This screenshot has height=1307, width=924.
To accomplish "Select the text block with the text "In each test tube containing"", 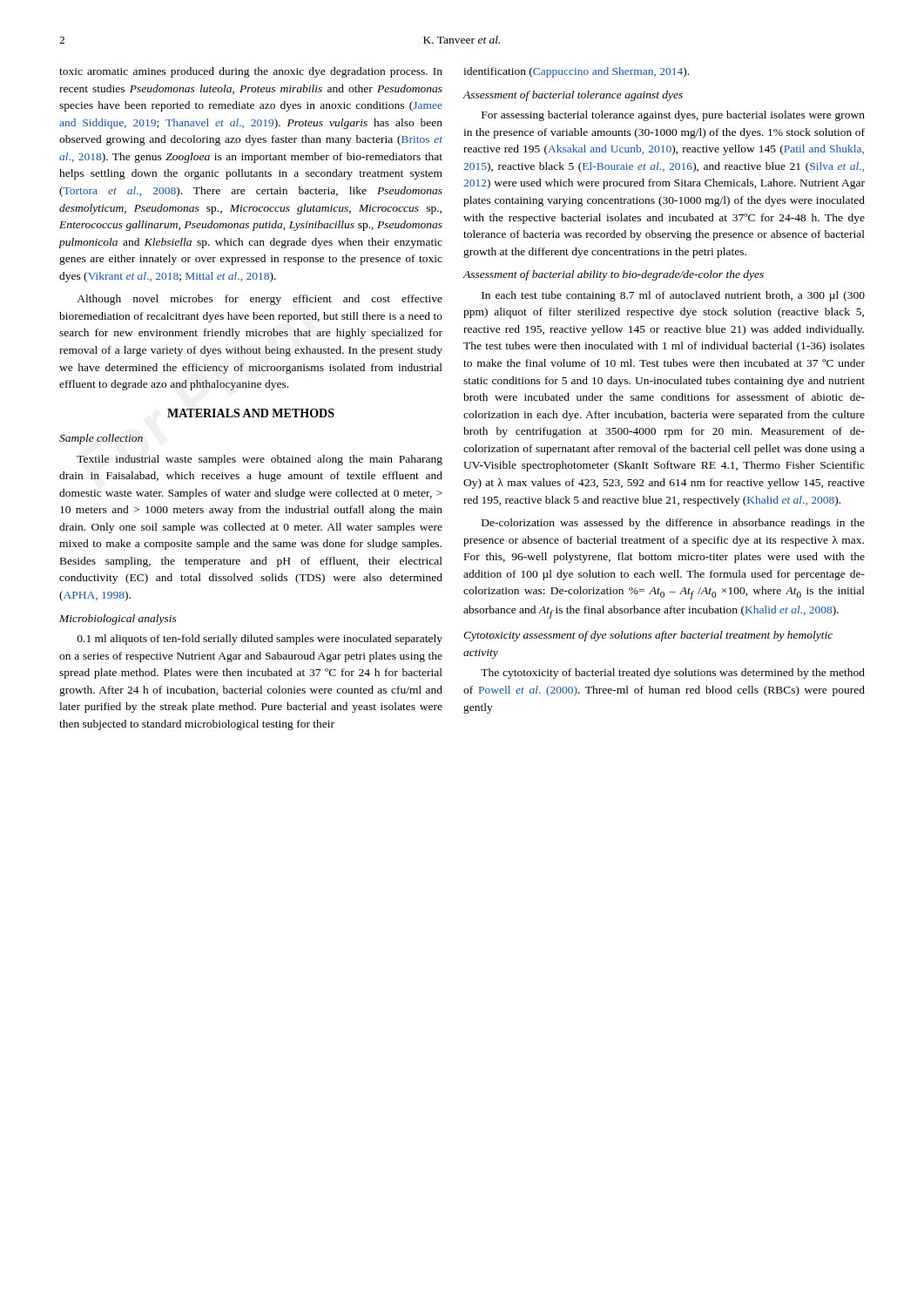I will [664, 397].
